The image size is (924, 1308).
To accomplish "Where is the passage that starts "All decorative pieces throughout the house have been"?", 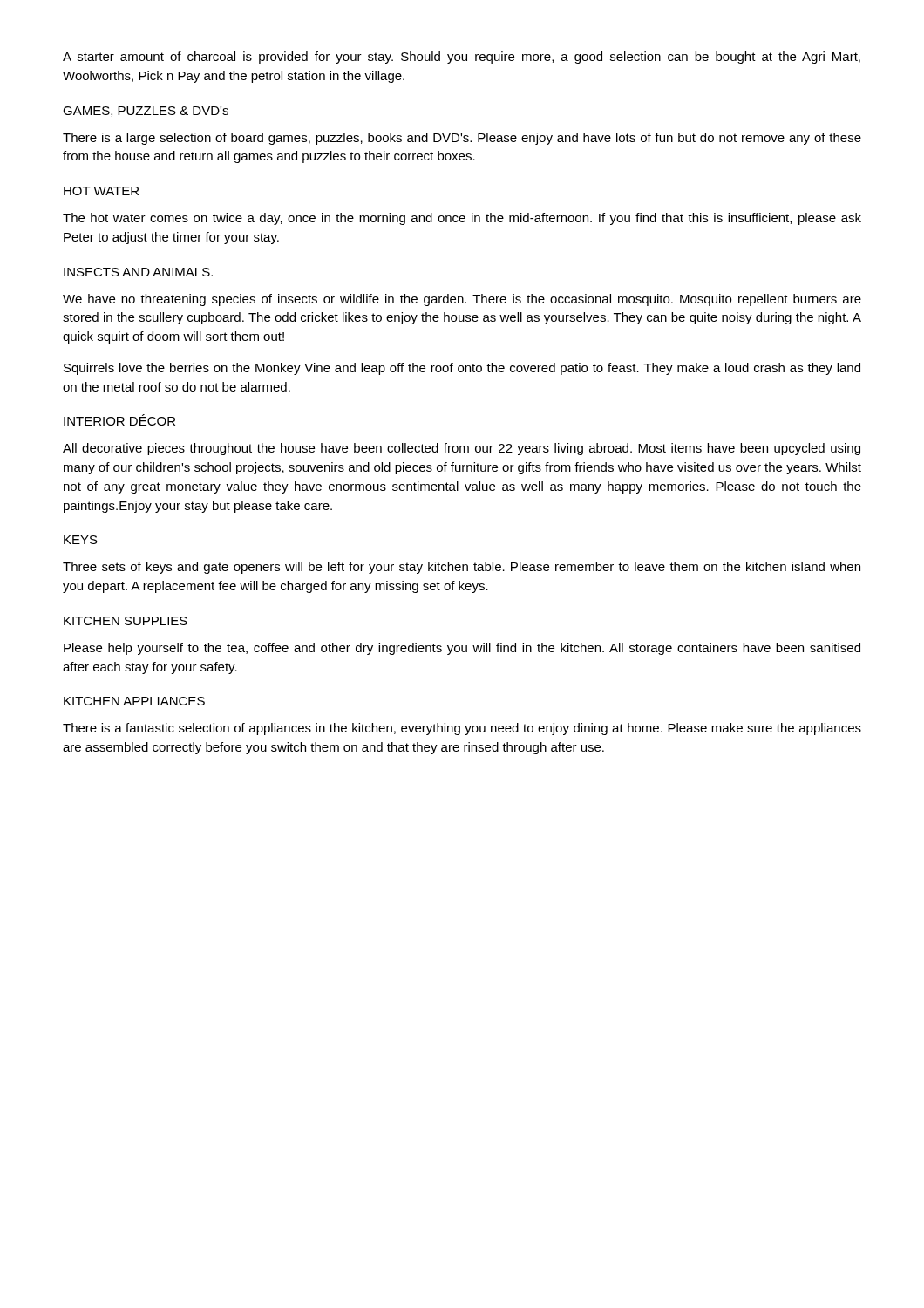I will tap(462, 476).
